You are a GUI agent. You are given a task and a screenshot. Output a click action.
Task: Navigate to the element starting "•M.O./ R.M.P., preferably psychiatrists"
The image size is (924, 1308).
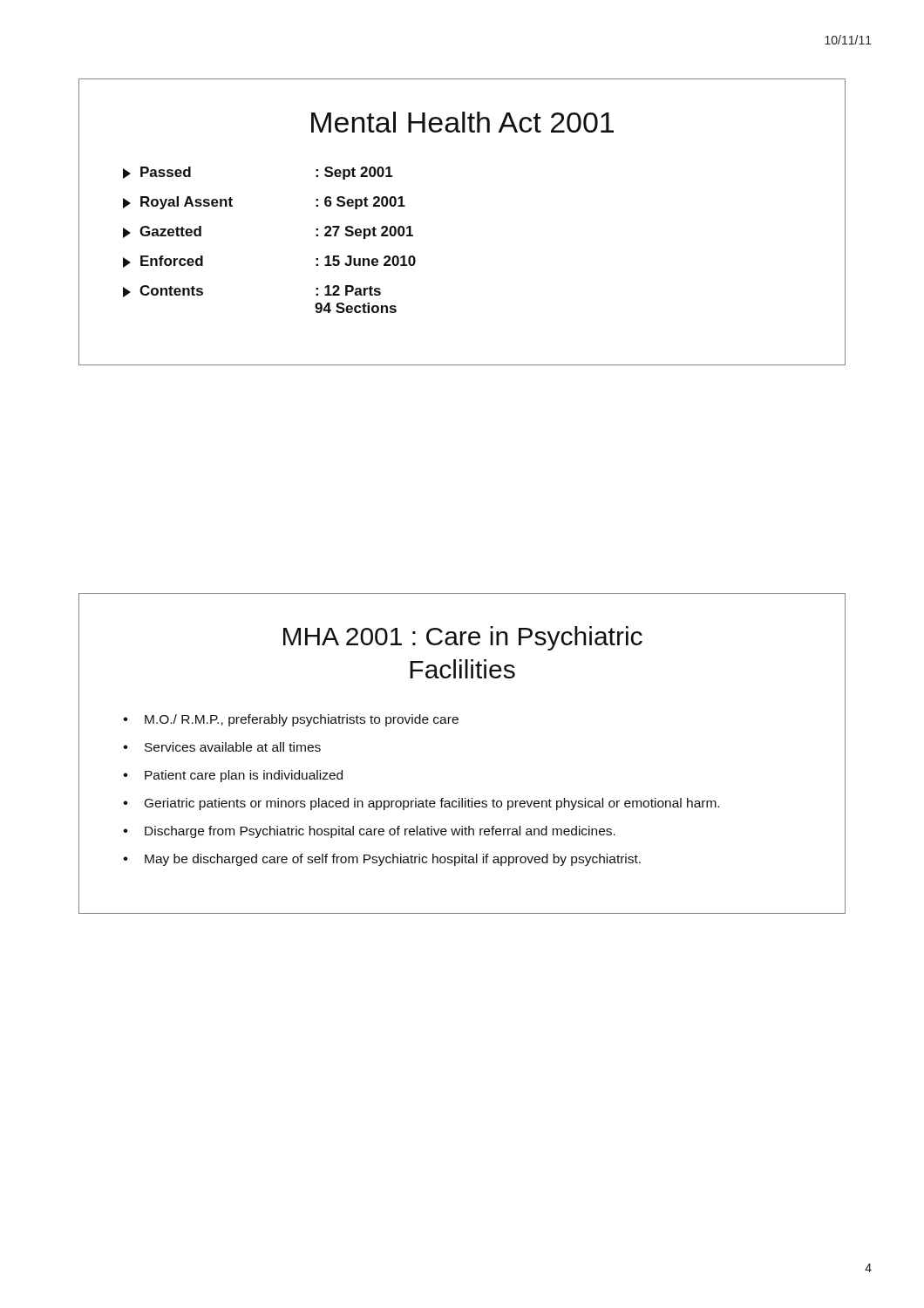(291, 719)
